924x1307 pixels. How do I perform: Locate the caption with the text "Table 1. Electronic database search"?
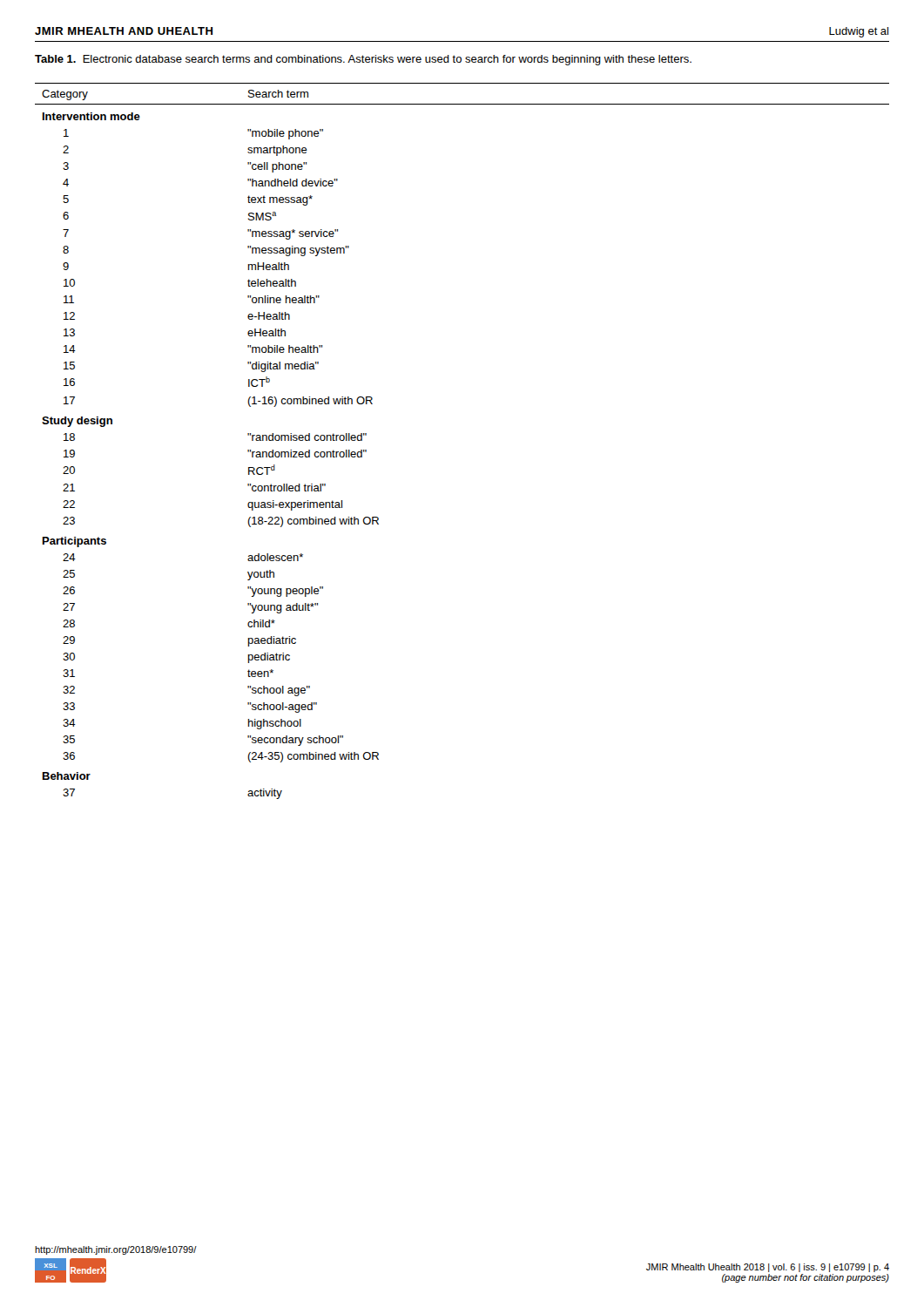click(x=364, y=59)
